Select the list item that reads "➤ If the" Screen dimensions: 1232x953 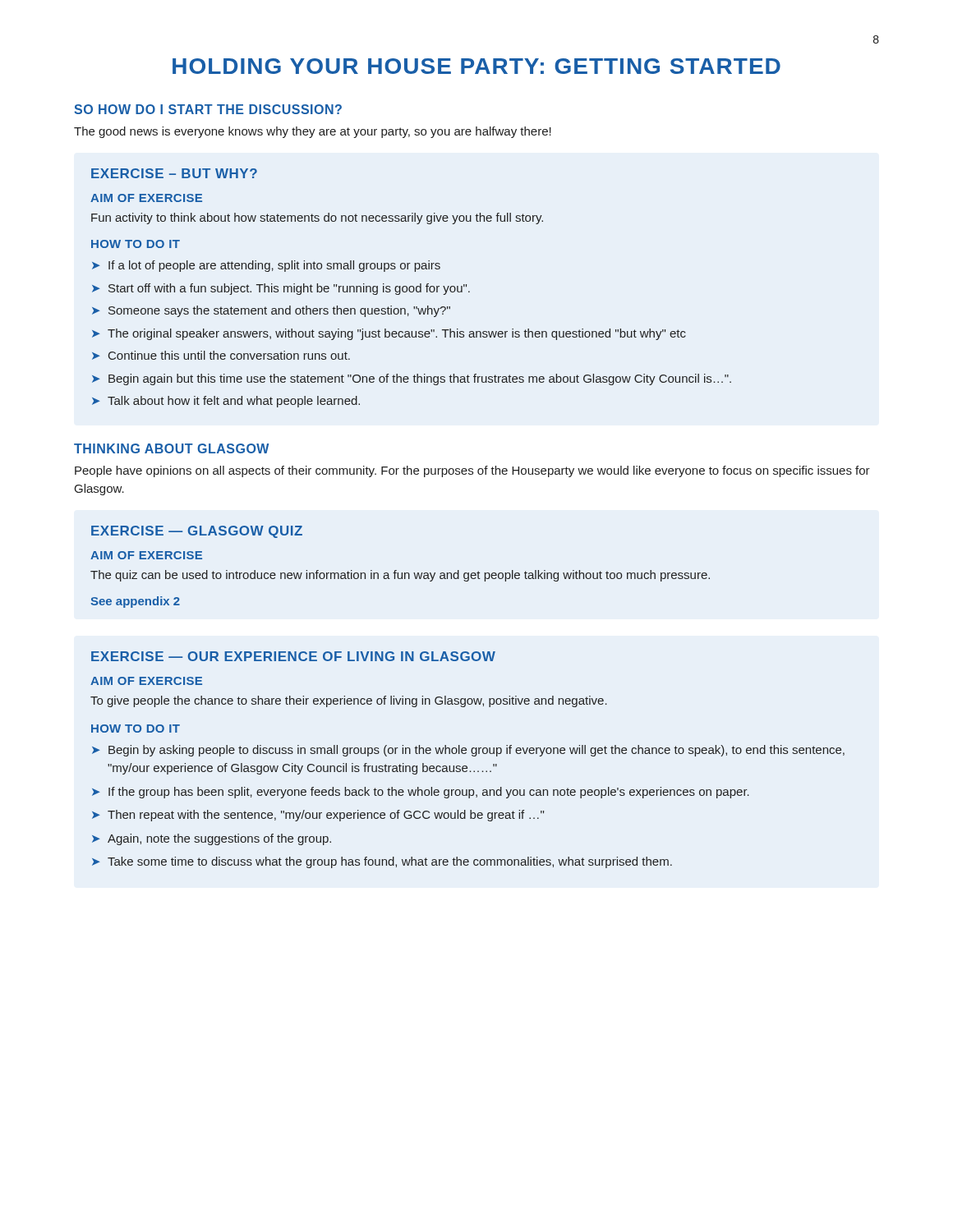point(420,792)
